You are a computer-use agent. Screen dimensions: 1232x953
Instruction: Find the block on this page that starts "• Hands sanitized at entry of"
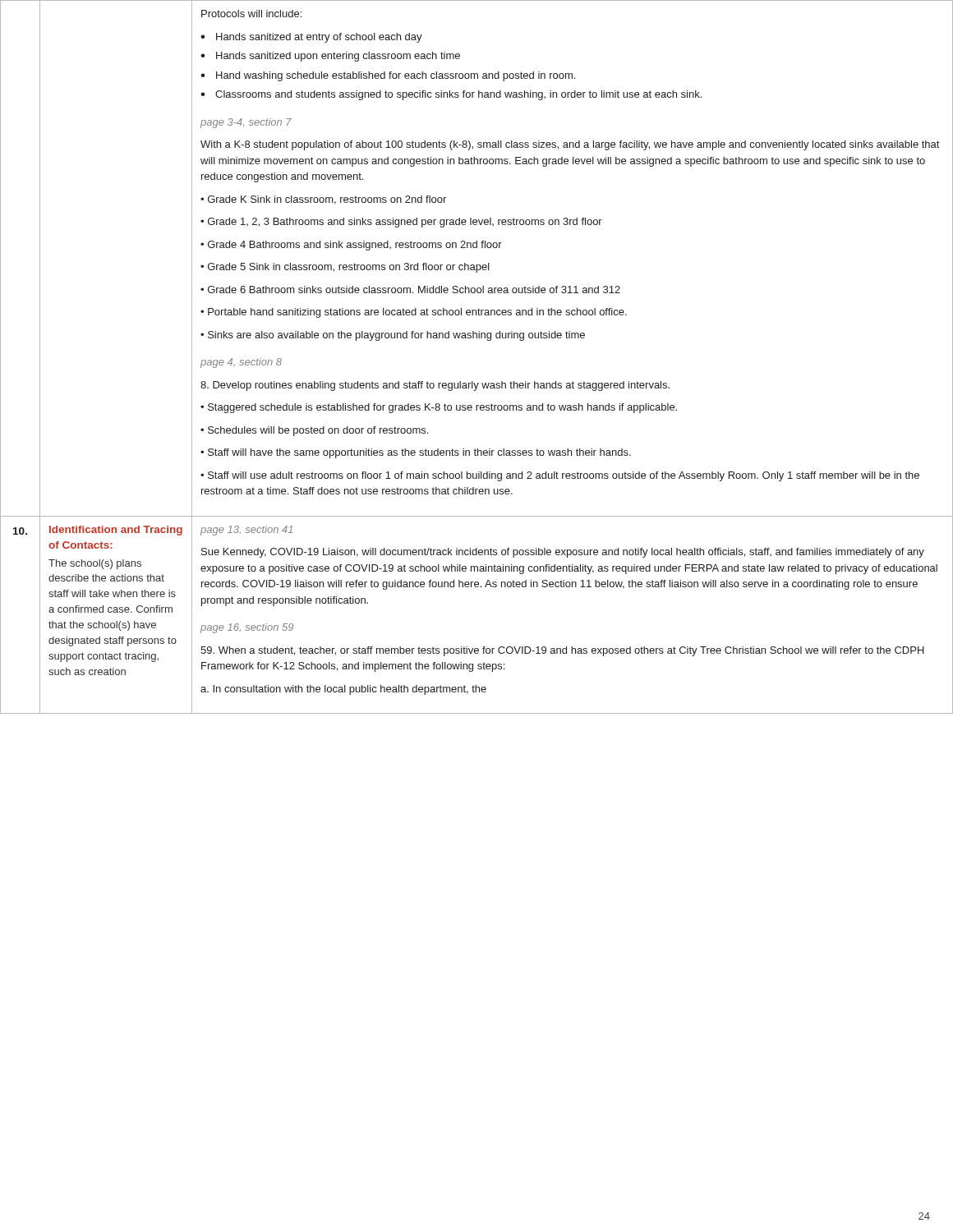[311, 36]
